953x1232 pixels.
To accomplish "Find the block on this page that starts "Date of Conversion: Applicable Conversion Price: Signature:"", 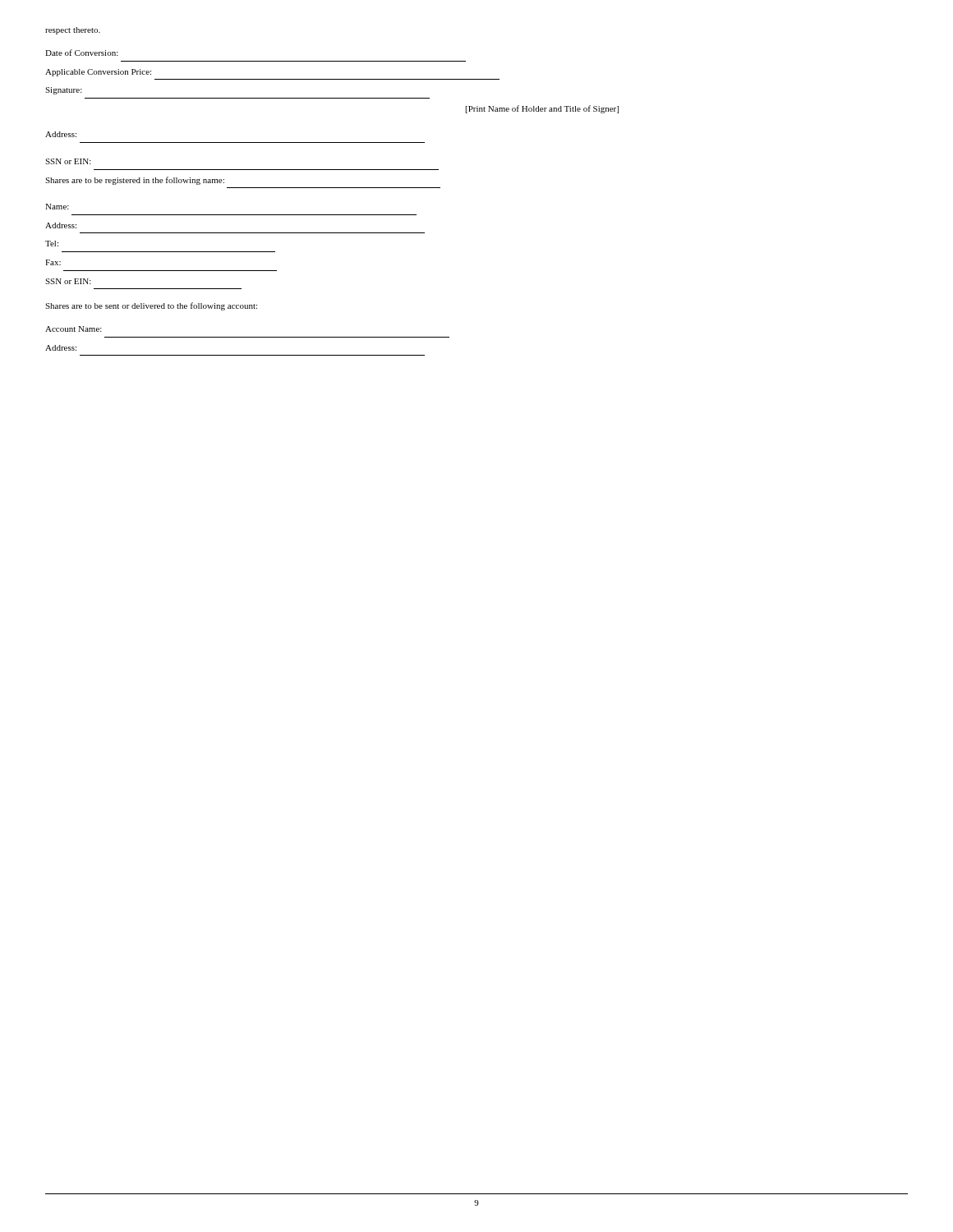I will tap(476, 81).
